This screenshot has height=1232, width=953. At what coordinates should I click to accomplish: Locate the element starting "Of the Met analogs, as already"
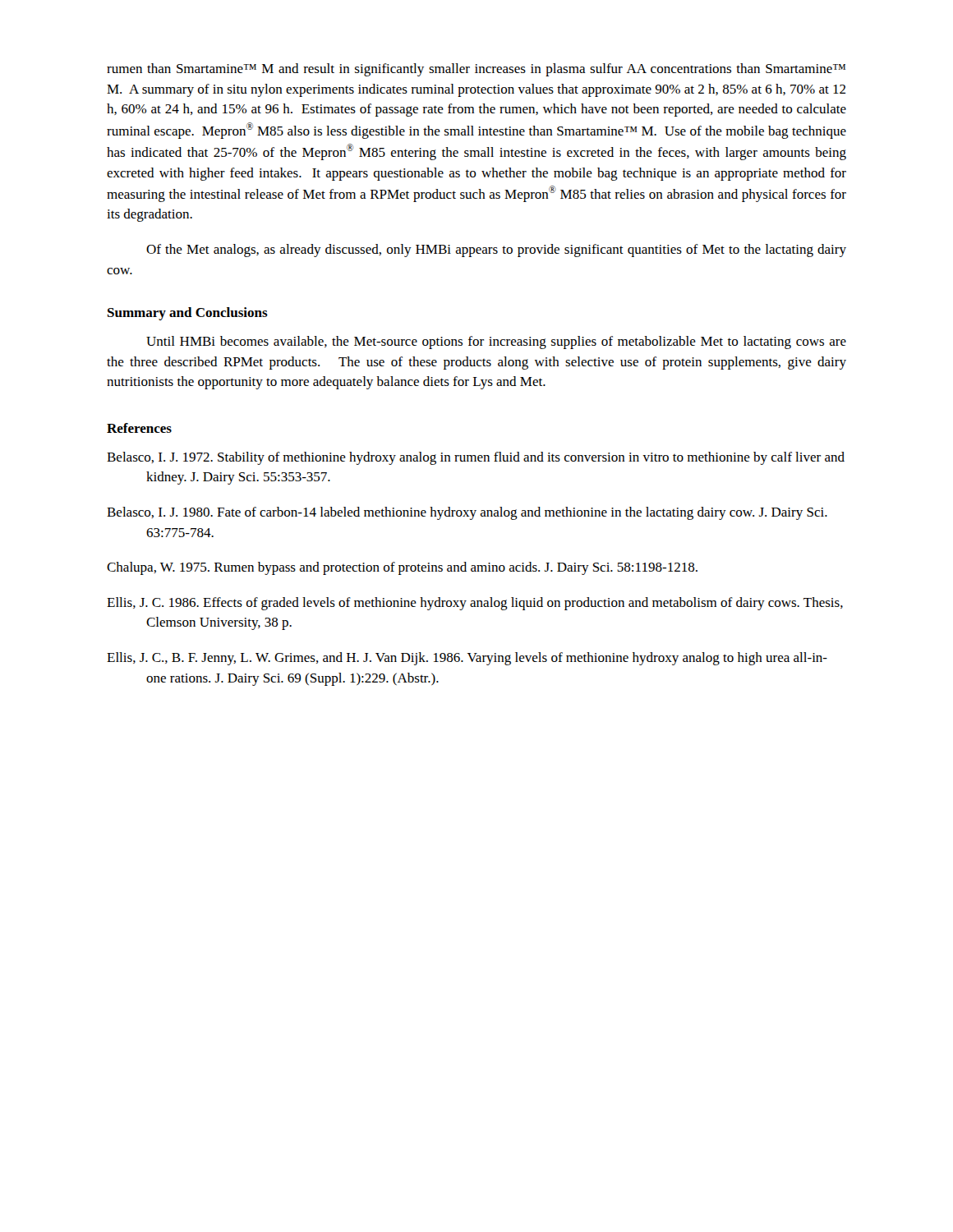[476, 260]
